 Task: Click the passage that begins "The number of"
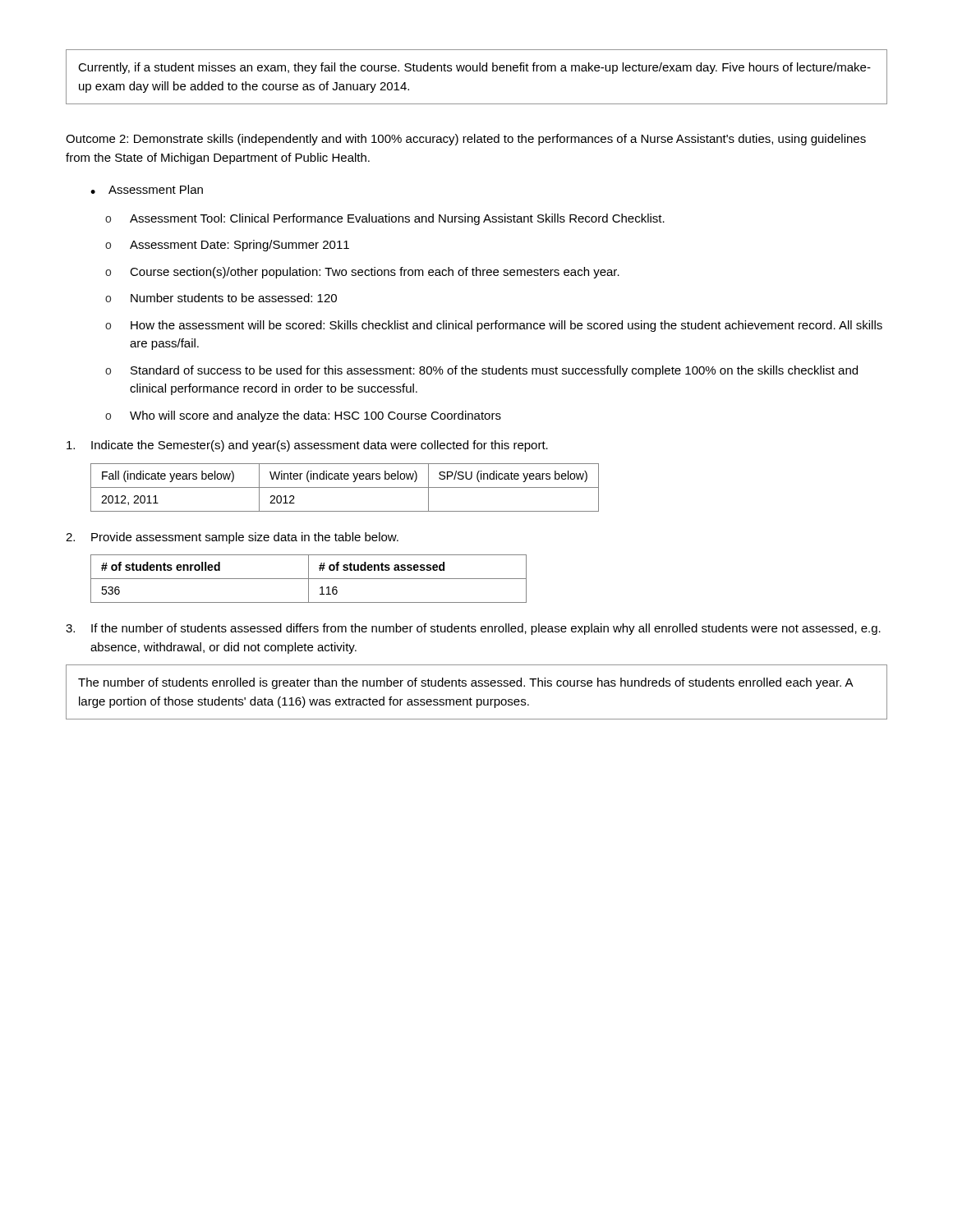pyautogui.click(x=466, y=692)
